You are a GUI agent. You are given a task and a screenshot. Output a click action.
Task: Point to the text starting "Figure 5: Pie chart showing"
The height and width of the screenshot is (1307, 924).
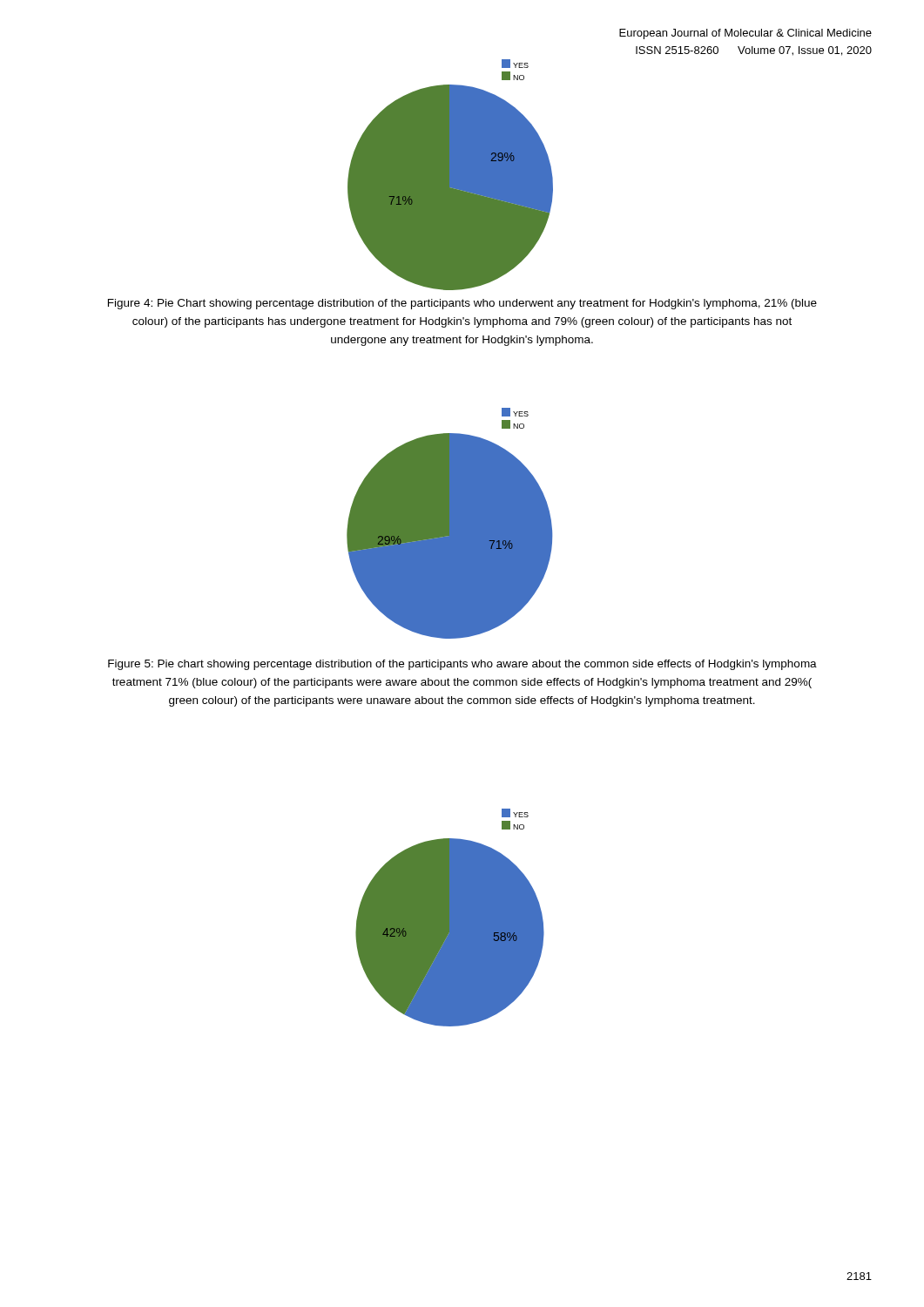click(462, 683)
